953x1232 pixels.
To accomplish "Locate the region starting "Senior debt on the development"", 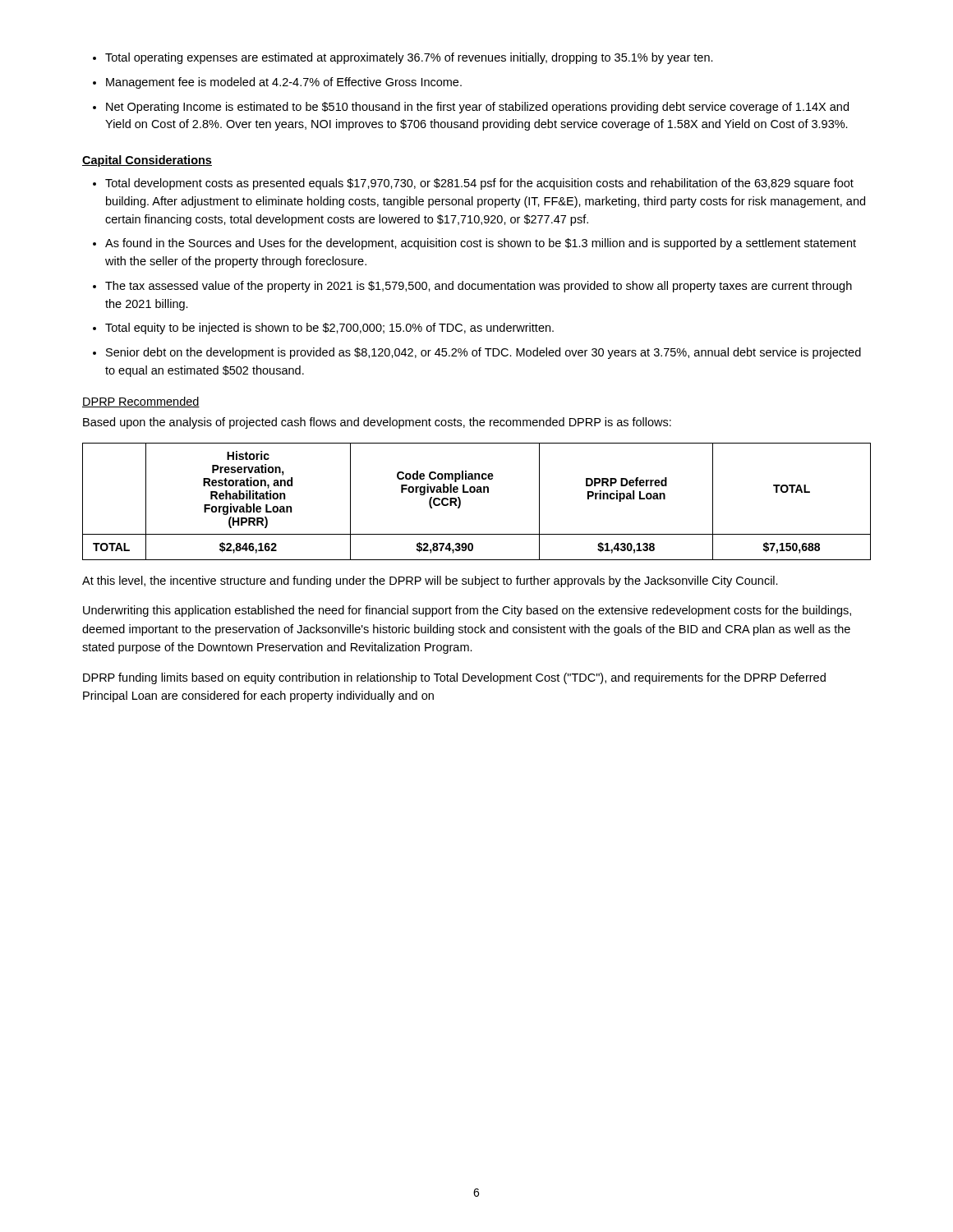I will (483, 361).
